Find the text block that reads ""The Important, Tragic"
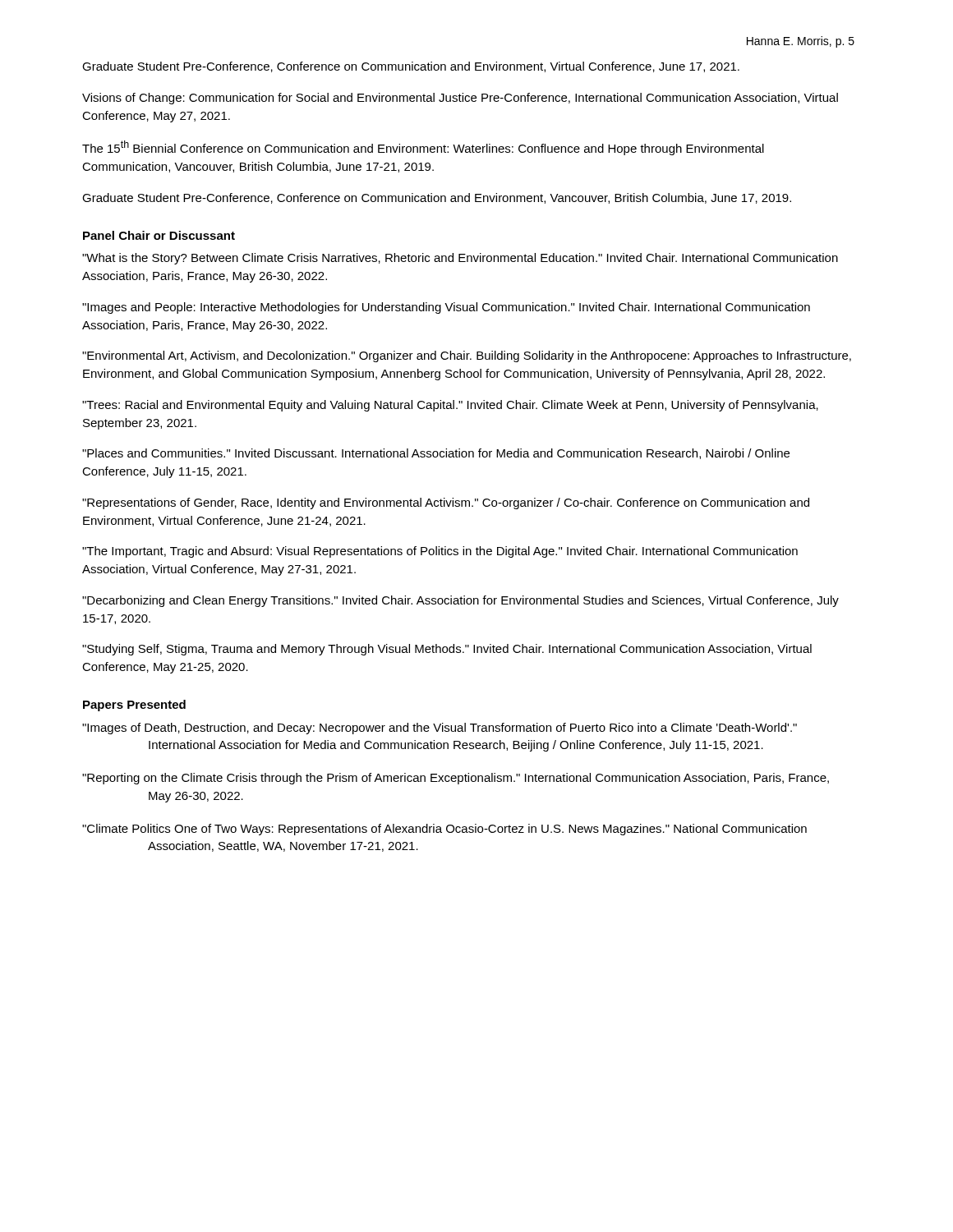Image resolution: width=953 pixels, height=1232 pixels. [440, 560]
